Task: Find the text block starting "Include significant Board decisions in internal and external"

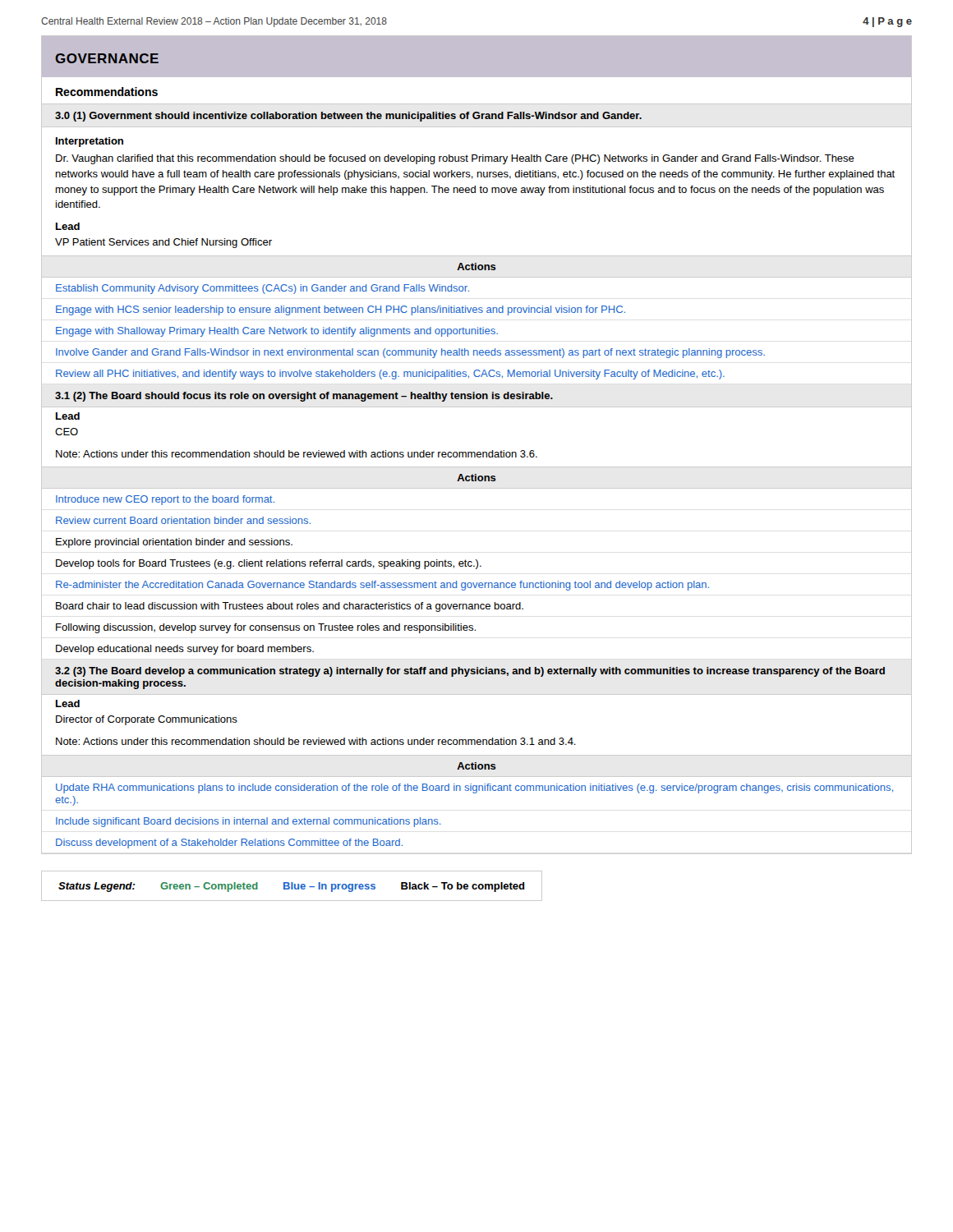Action: tap(248, 821)
